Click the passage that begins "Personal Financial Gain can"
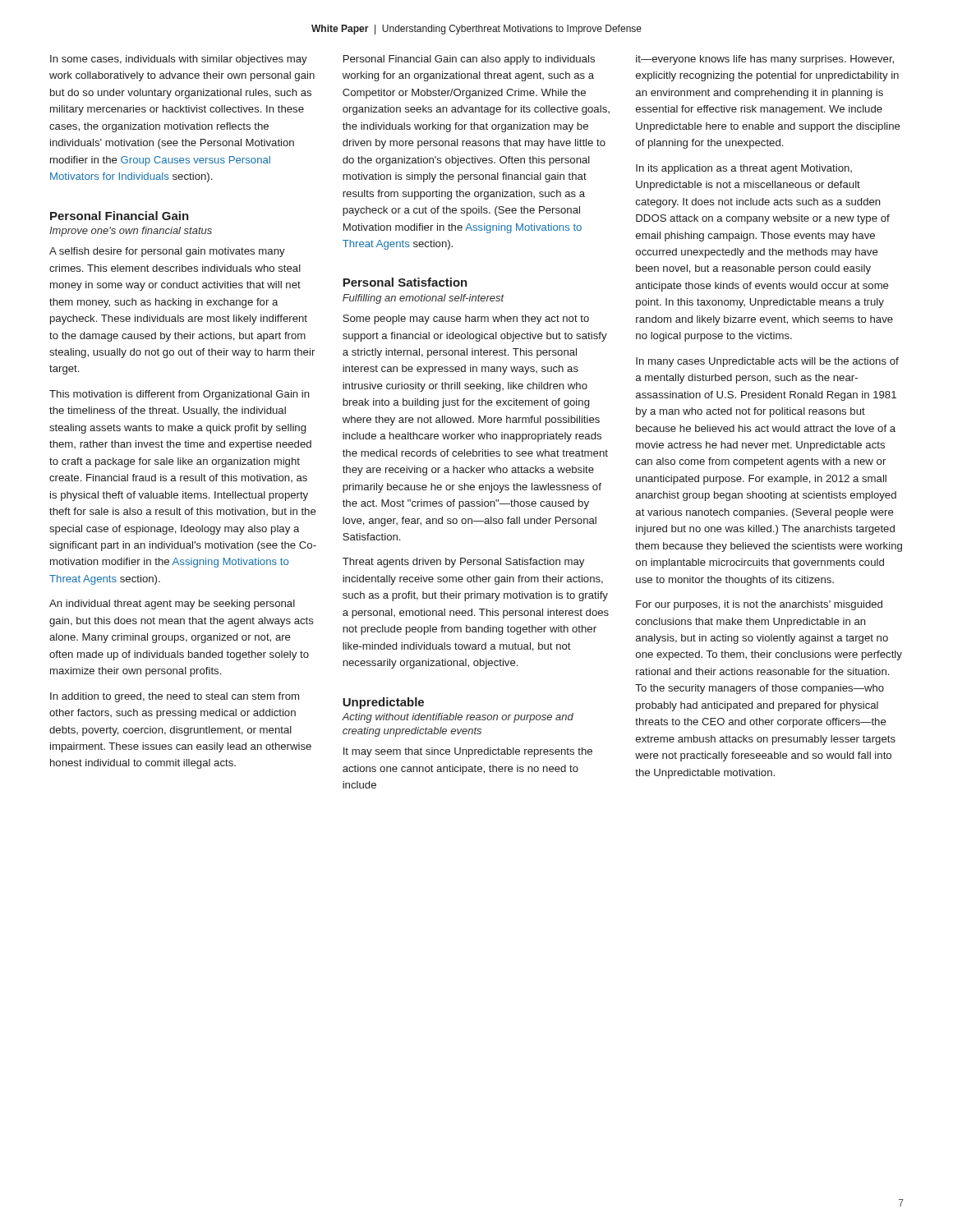 click(476, 151)
